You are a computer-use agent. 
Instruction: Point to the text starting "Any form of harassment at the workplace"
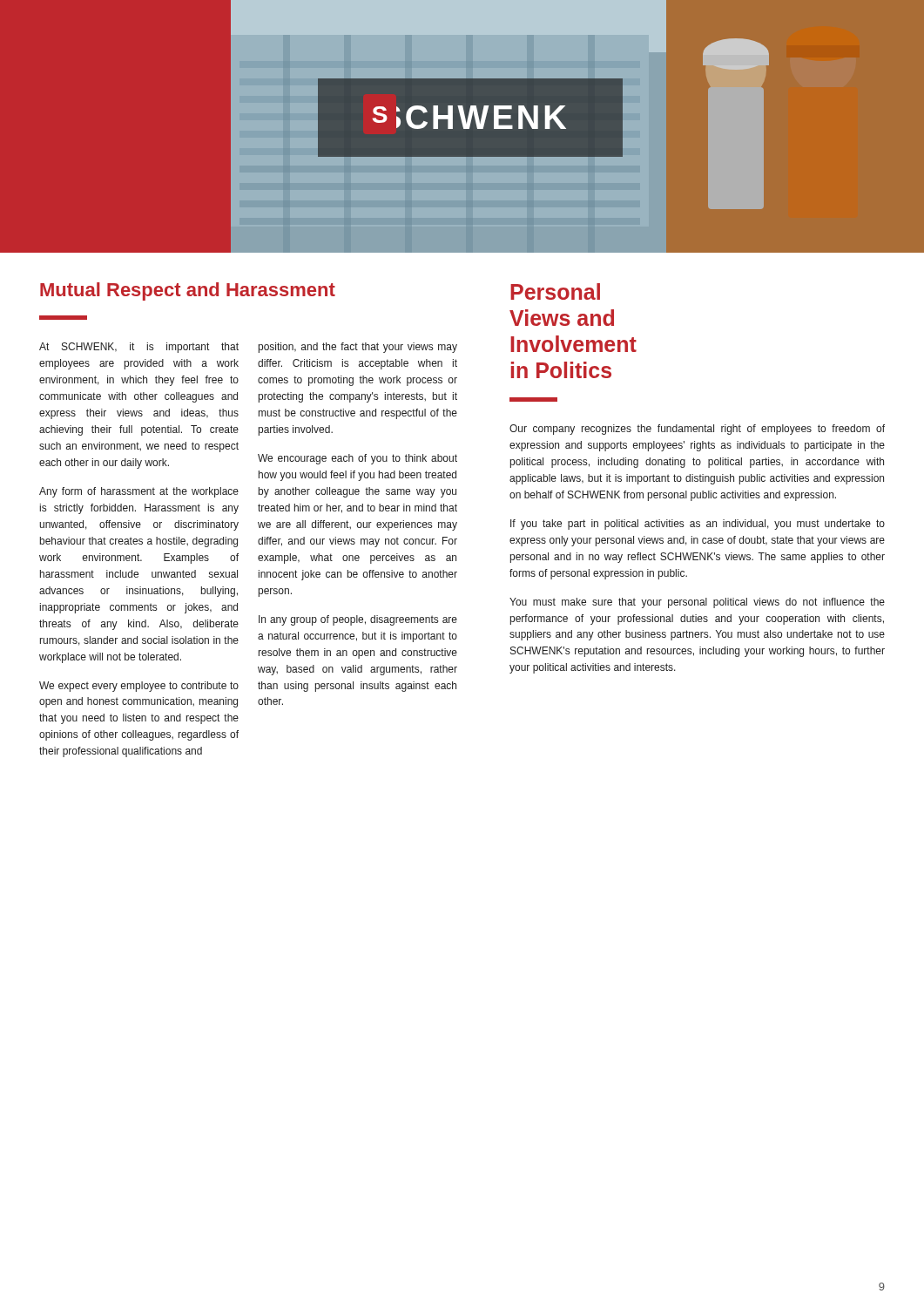tap(139, 574)
